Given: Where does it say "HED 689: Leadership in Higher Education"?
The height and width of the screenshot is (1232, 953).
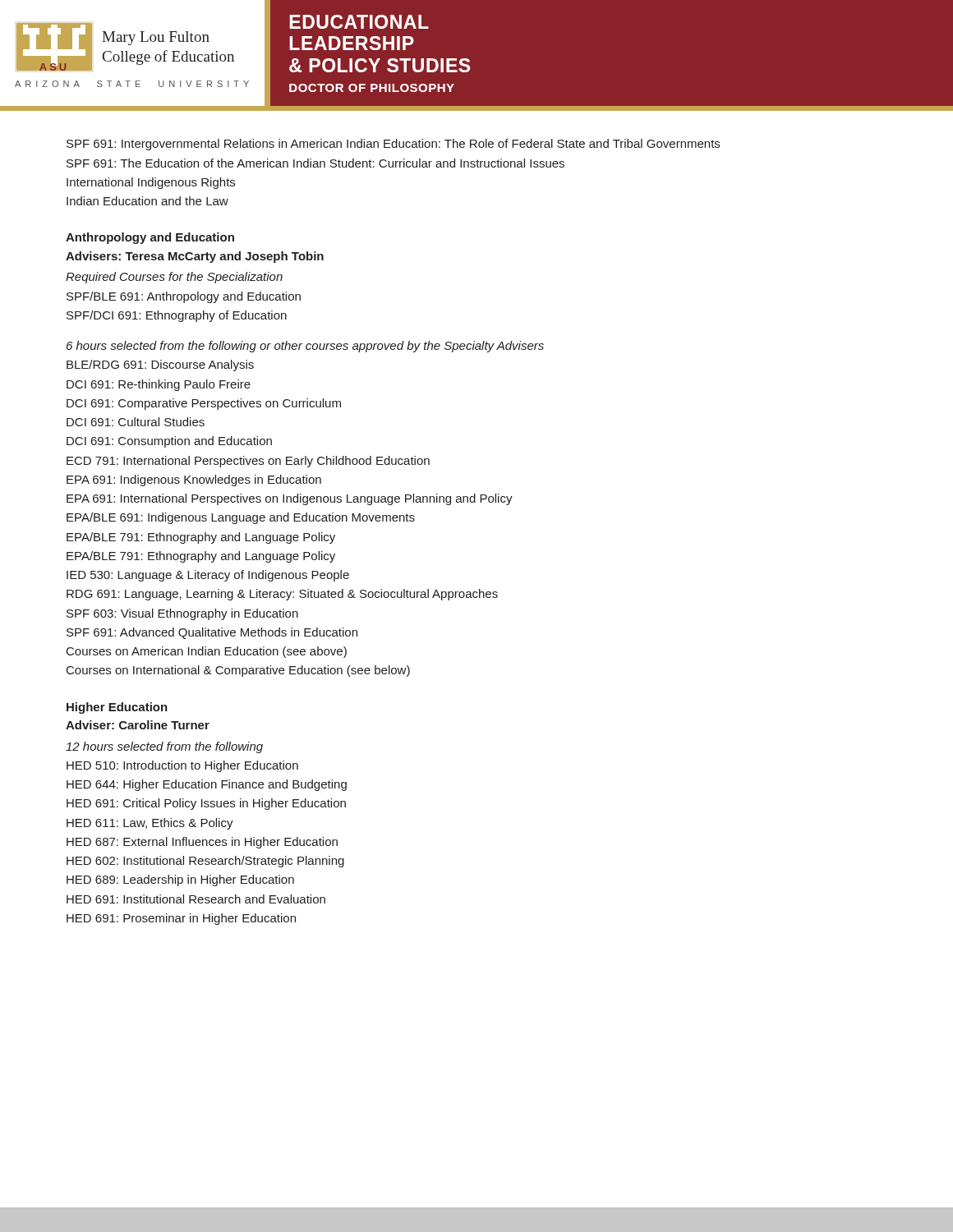Looking at the screenshot, I should pyautogui.click(x=180, y=879).
